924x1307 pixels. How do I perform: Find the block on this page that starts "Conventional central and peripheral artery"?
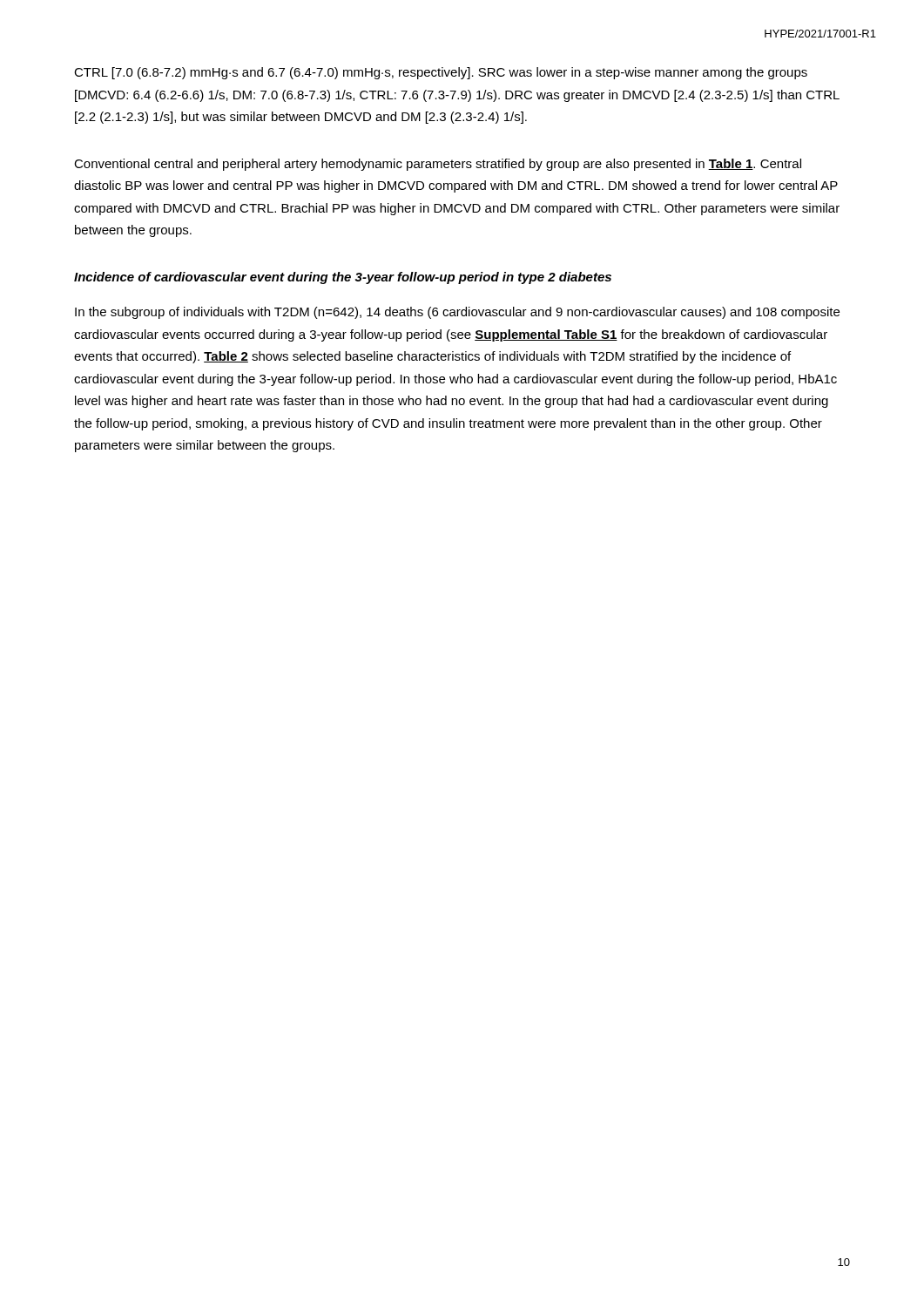(x=462, y=196)
